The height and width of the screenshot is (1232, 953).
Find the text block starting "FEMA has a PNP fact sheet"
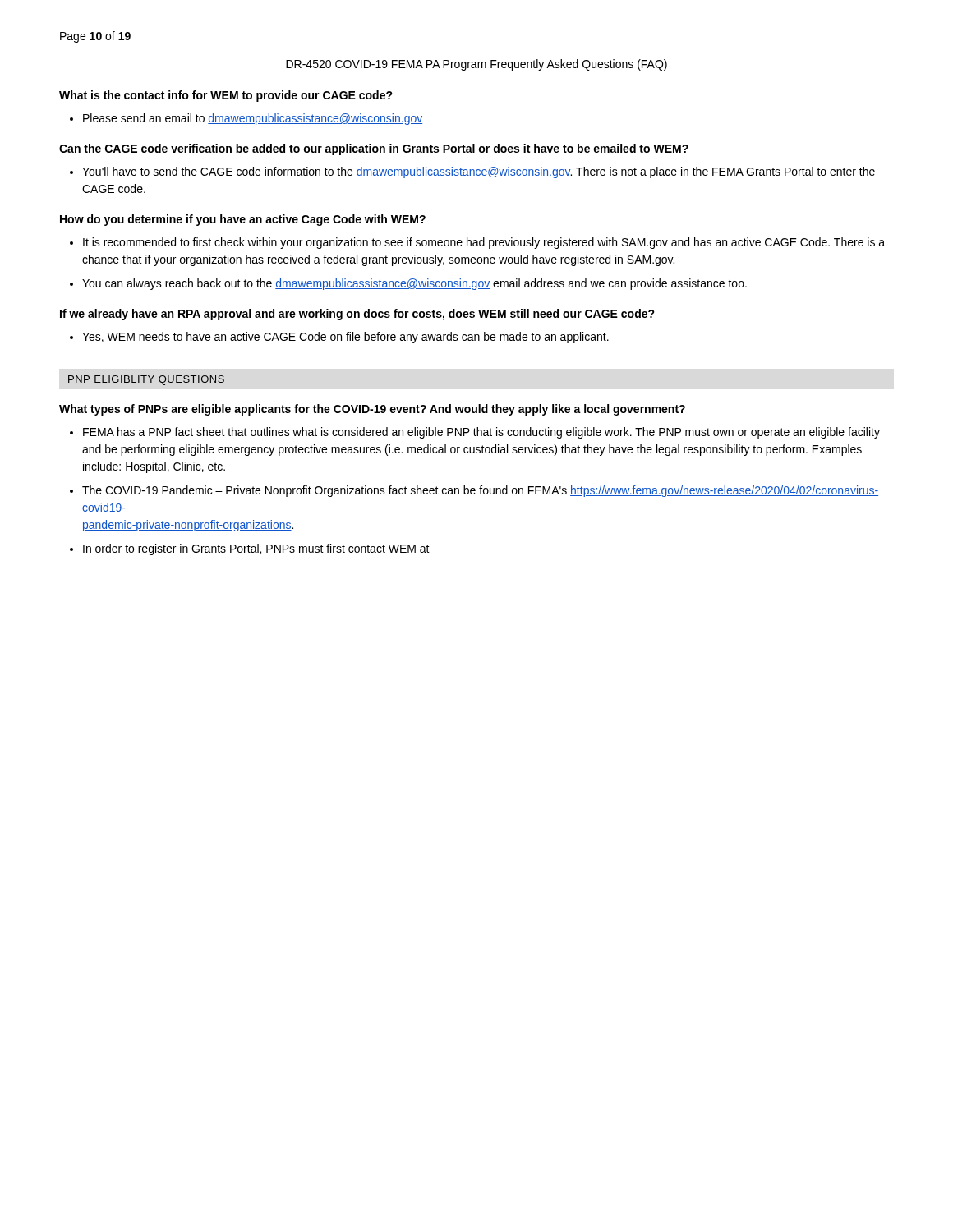pos(481,449)
